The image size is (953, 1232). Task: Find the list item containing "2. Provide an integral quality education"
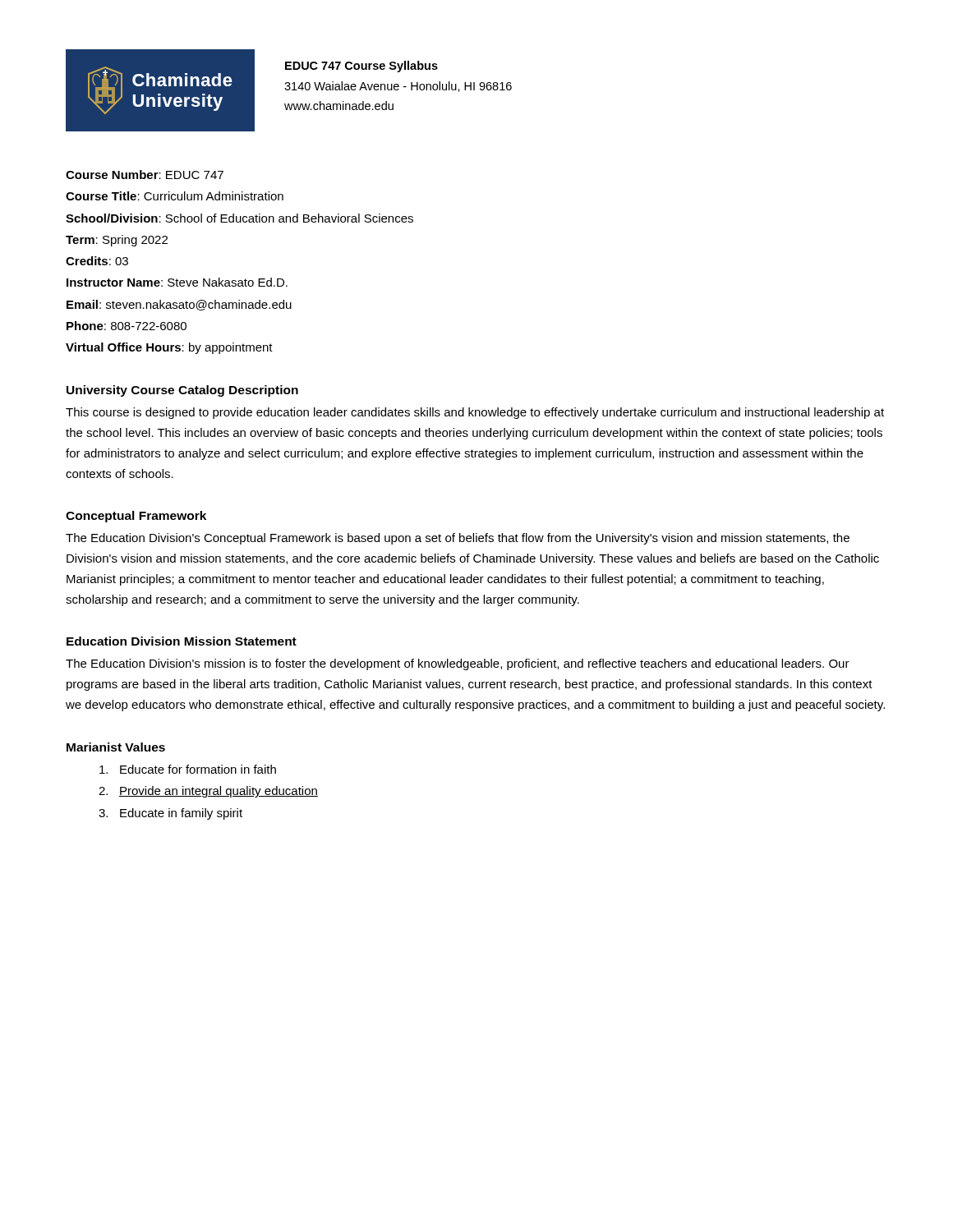208,791
